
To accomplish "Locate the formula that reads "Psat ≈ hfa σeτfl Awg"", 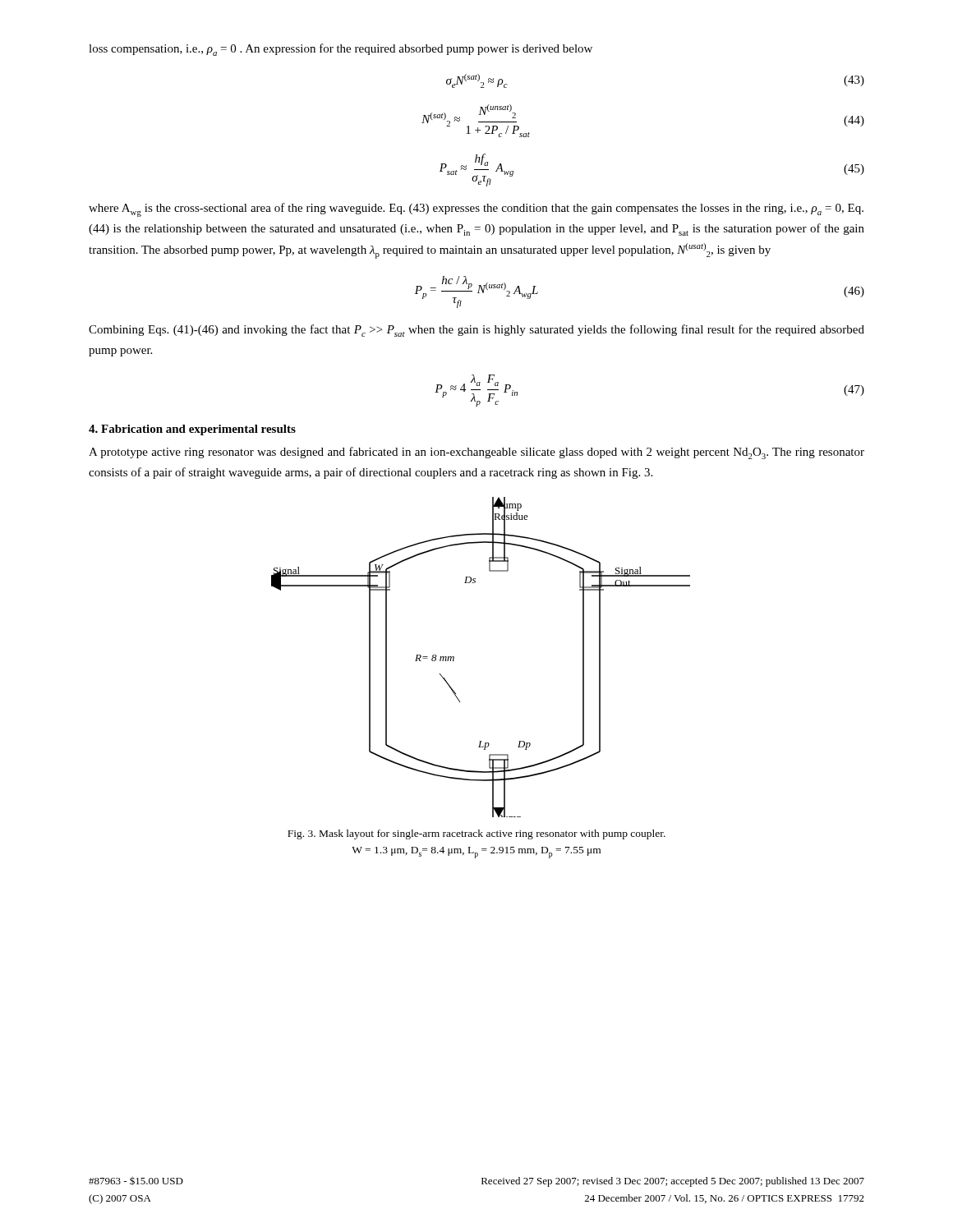I will click(481, 170).
